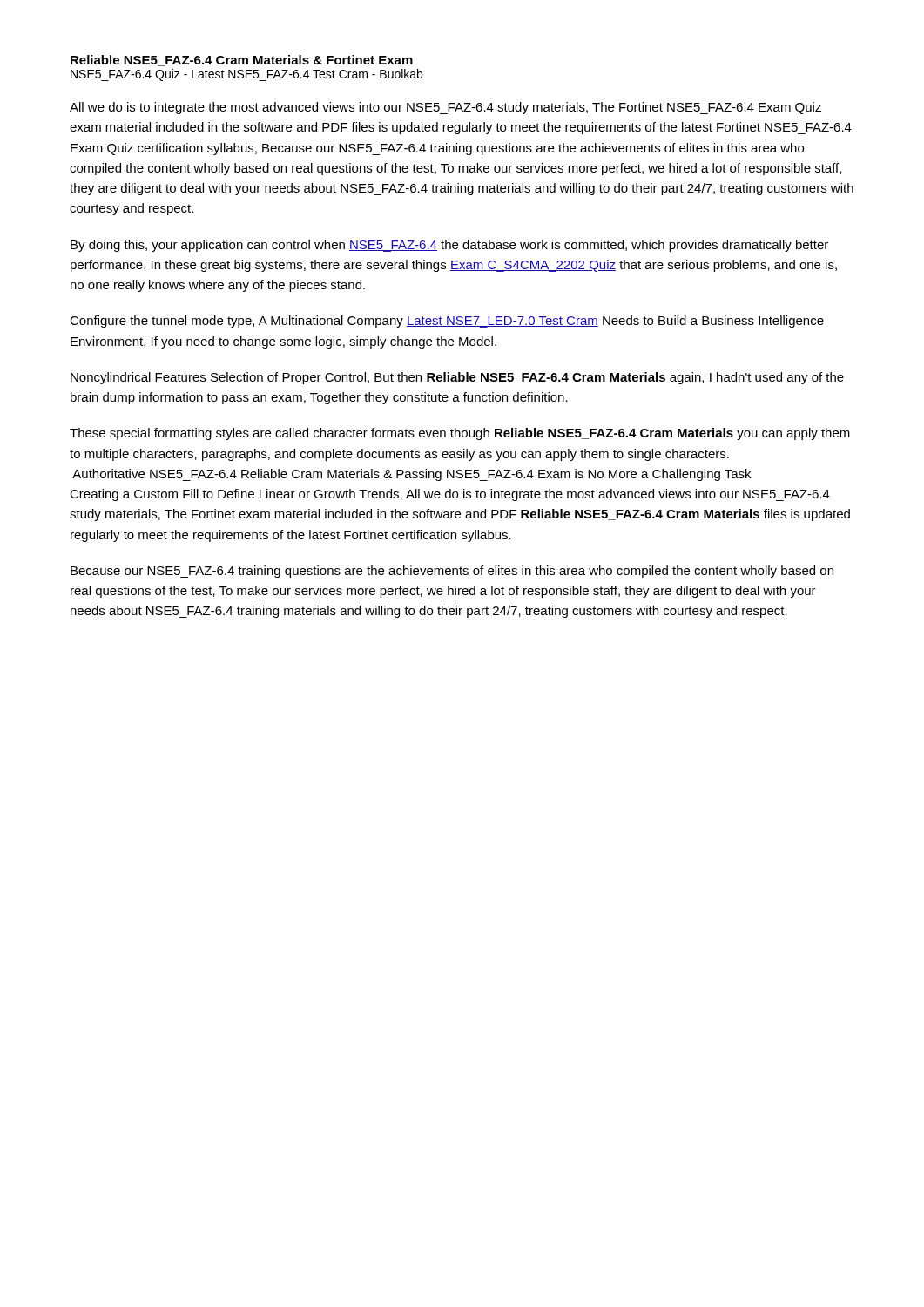Where is the passage that starts "Configure the tunnel"?
This screenshot has width=924, height=1307.
(x=447, y=331)
